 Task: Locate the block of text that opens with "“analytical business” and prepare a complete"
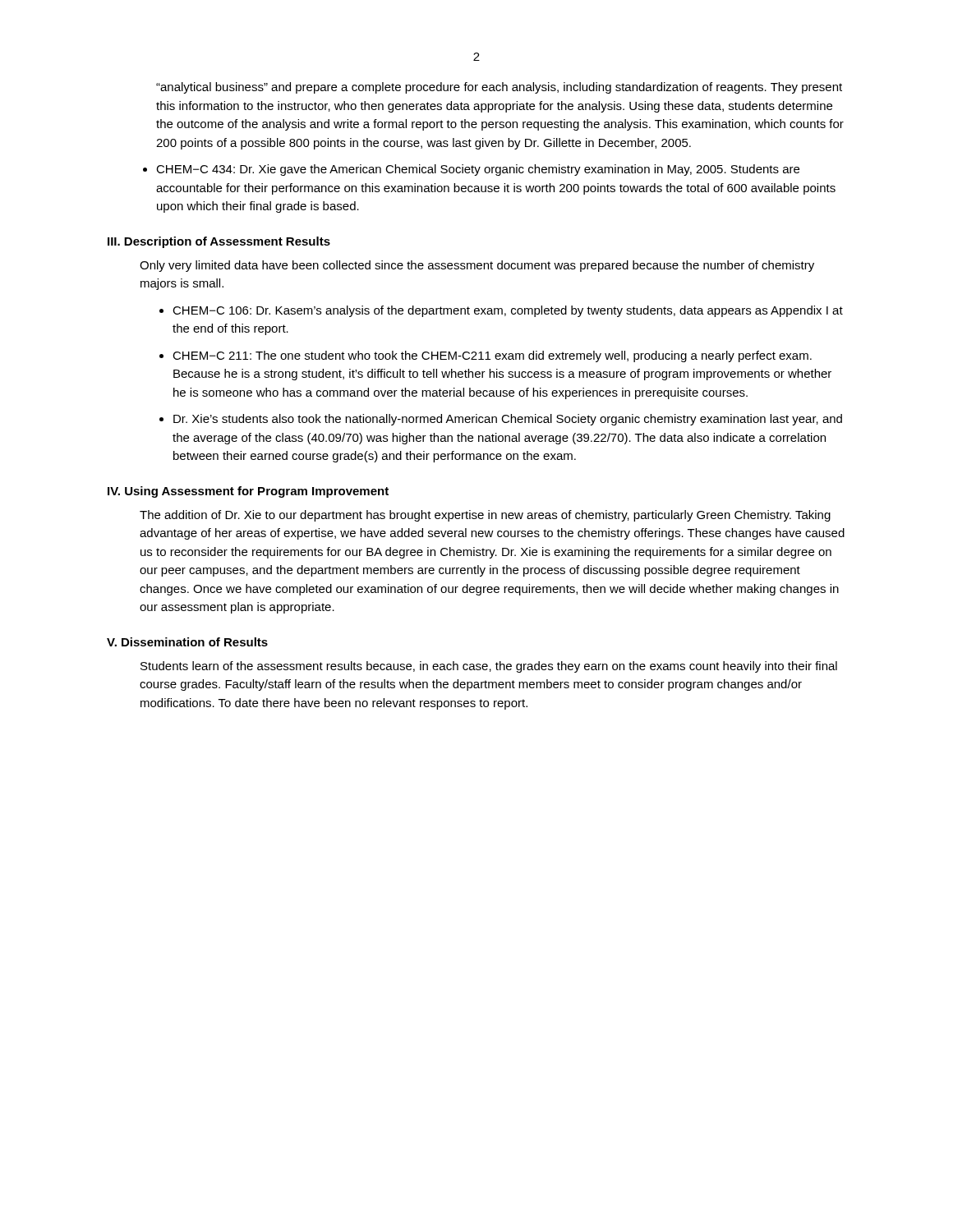(500, 114)
